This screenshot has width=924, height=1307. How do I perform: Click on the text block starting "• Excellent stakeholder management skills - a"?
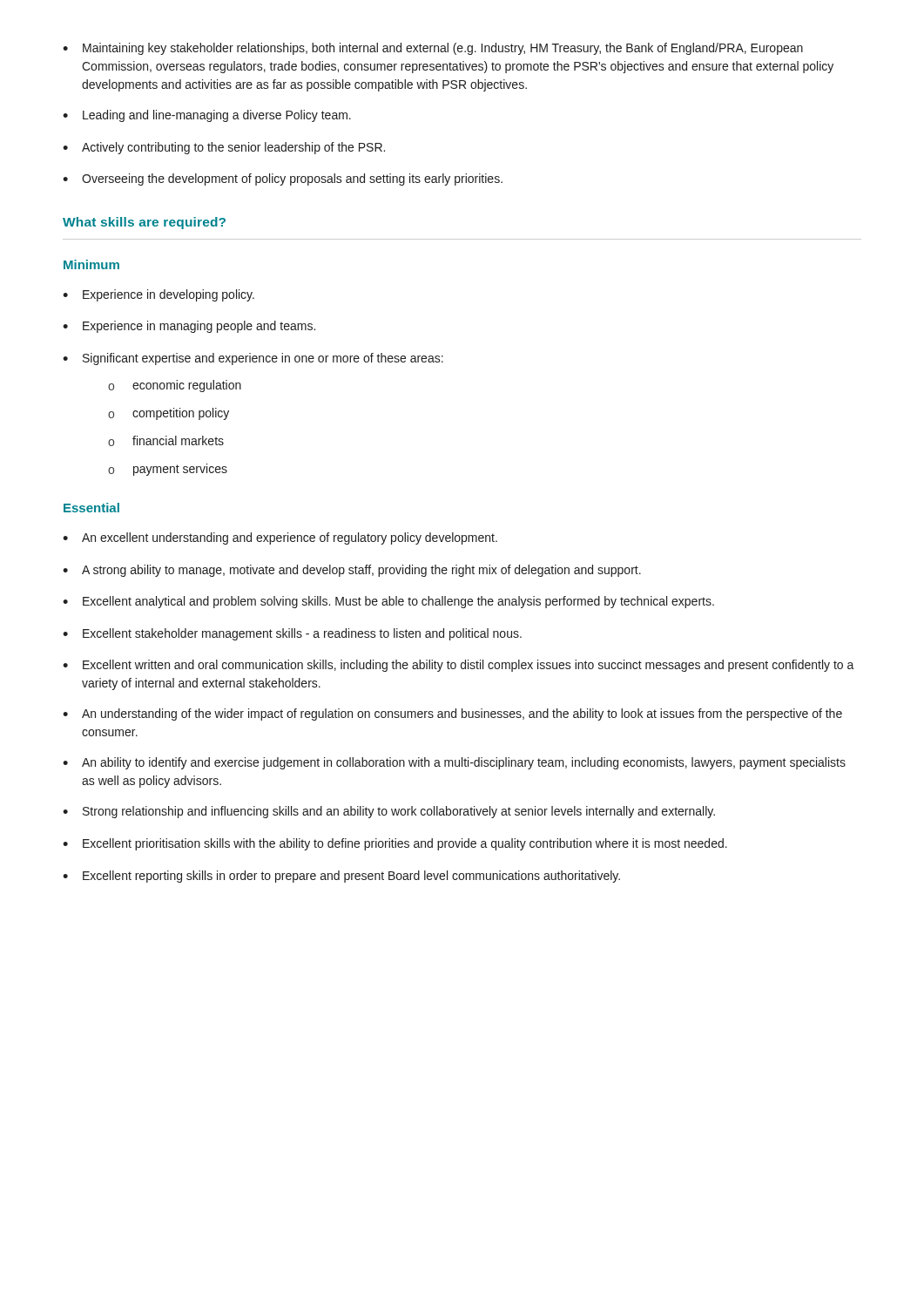pos(462,634)
